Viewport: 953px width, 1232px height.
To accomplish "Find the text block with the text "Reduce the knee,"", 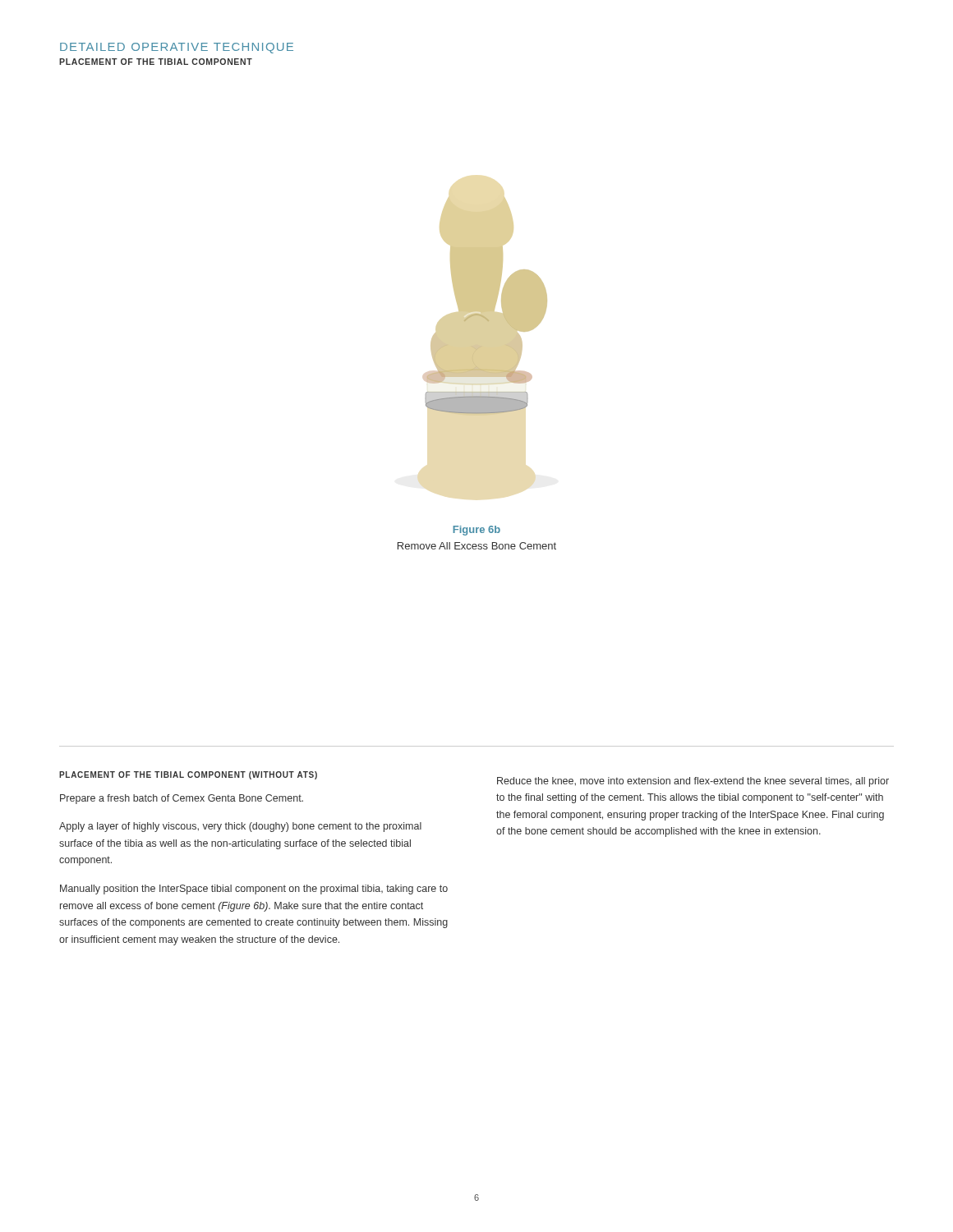I will pyautogui.click(x=695, y=806).
